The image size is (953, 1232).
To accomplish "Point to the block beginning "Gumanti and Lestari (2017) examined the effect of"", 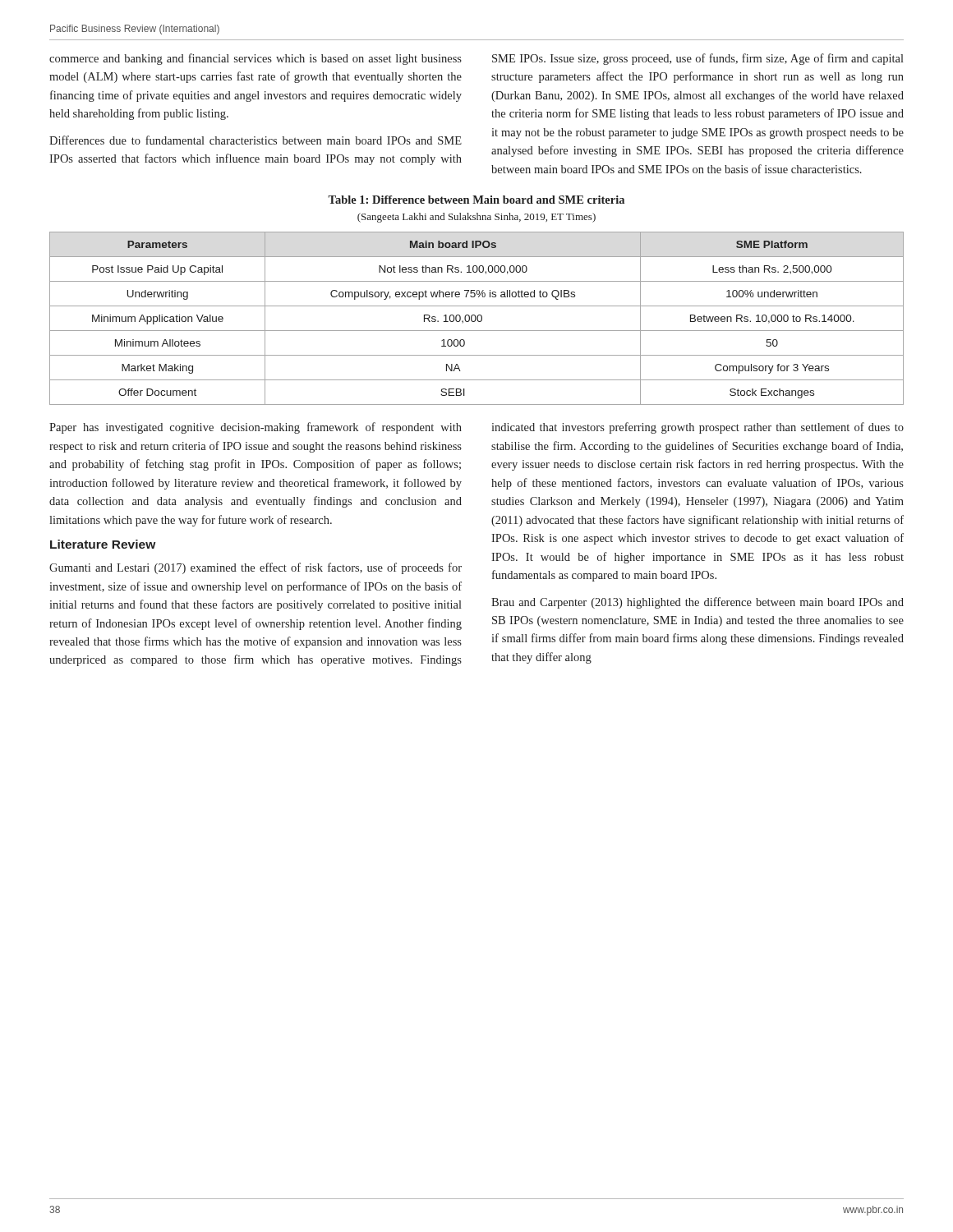I will coord(256,428).
